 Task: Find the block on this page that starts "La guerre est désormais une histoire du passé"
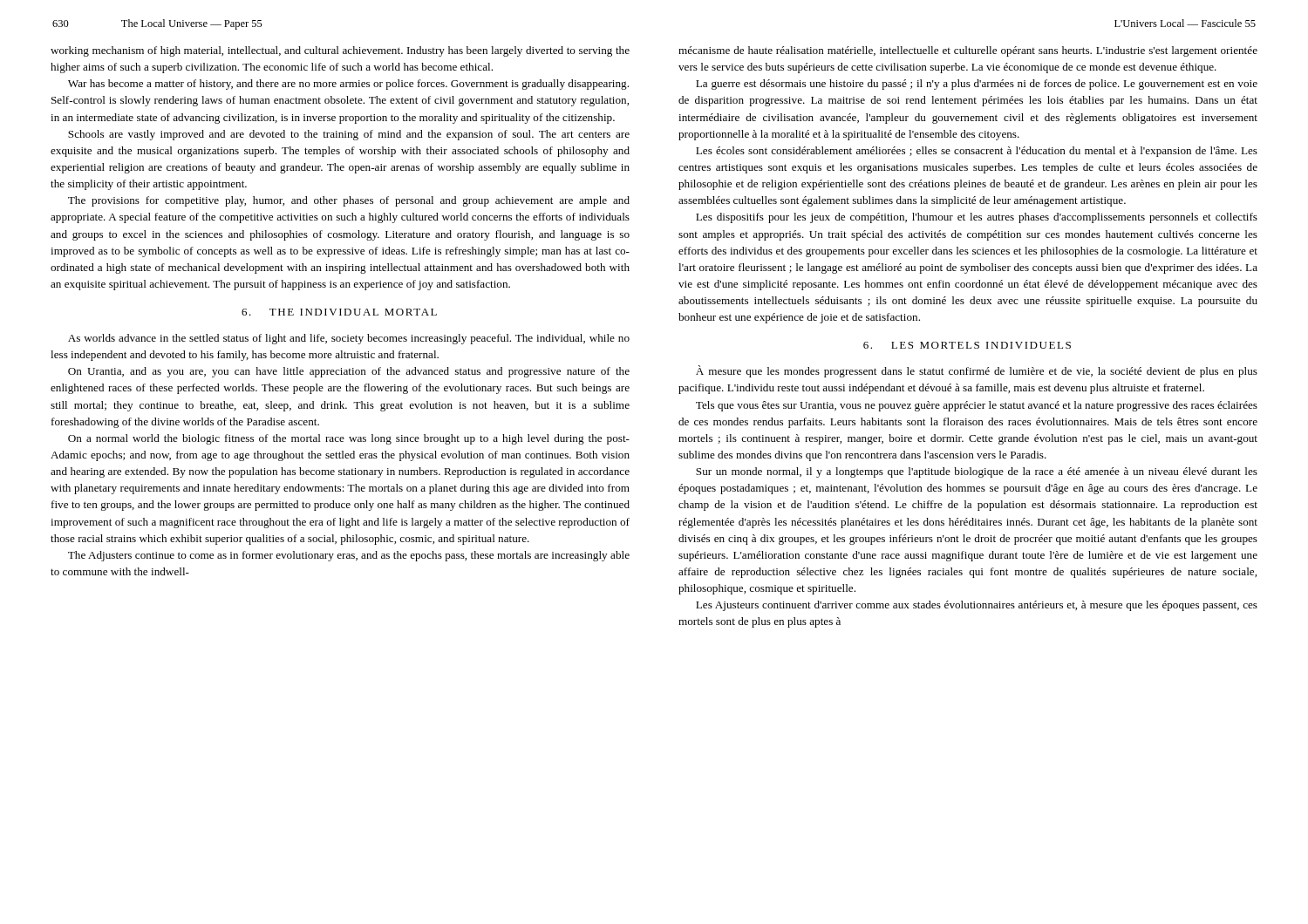click(968, 109)
